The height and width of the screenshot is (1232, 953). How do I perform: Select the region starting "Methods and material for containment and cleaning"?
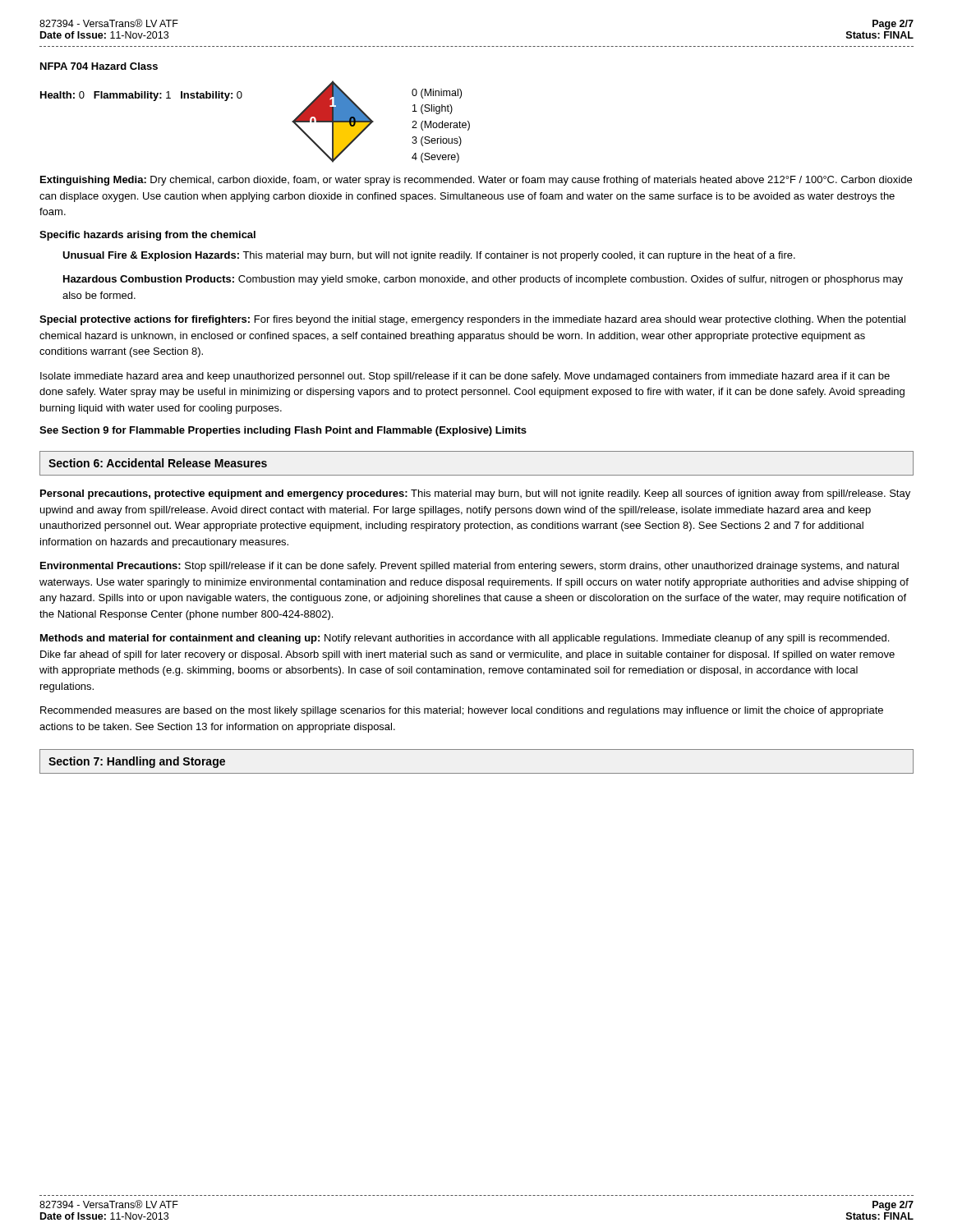(x=467, y=662)
